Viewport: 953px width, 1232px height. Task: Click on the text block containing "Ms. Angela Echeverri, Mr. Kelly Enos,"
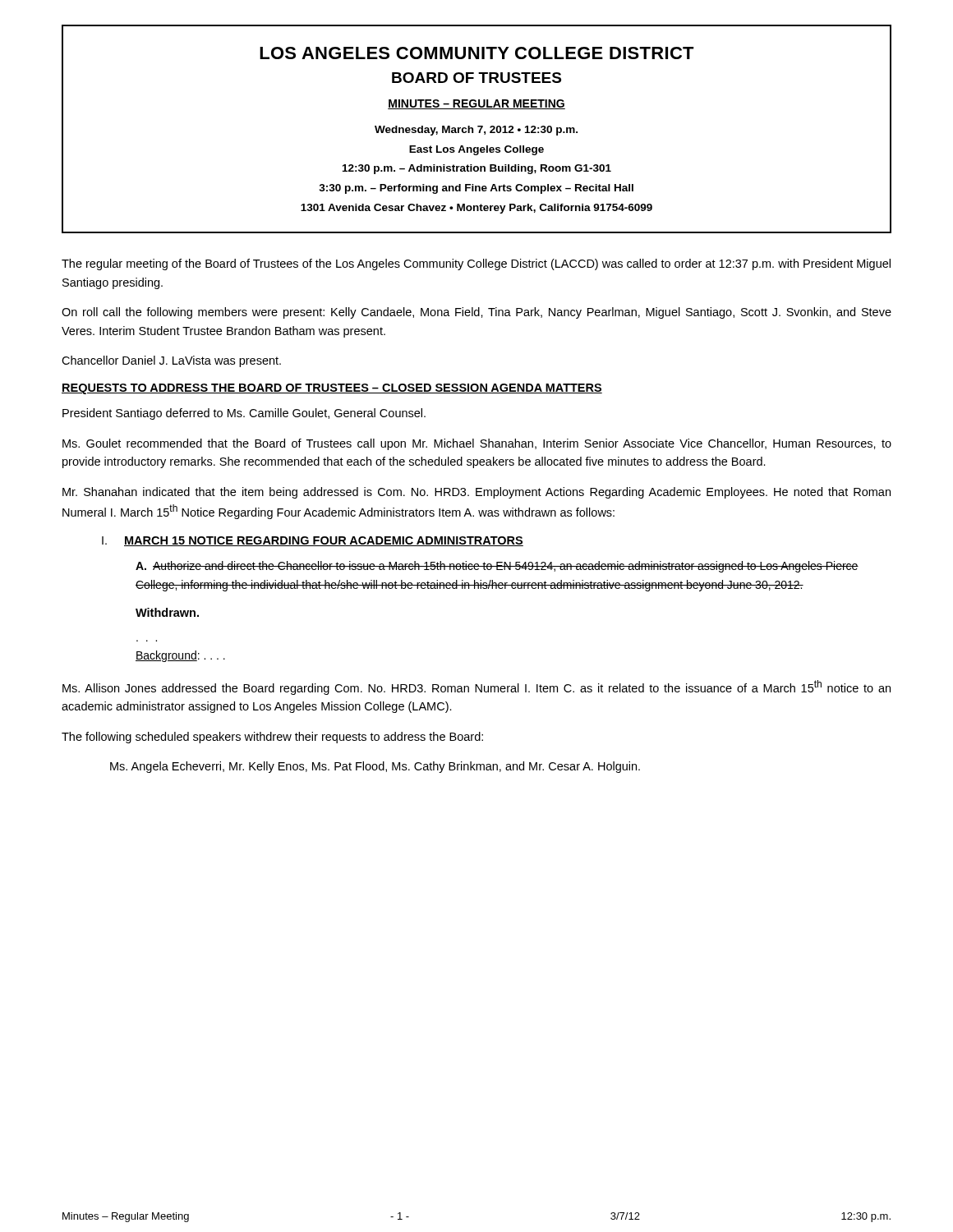tap(375, 766)
